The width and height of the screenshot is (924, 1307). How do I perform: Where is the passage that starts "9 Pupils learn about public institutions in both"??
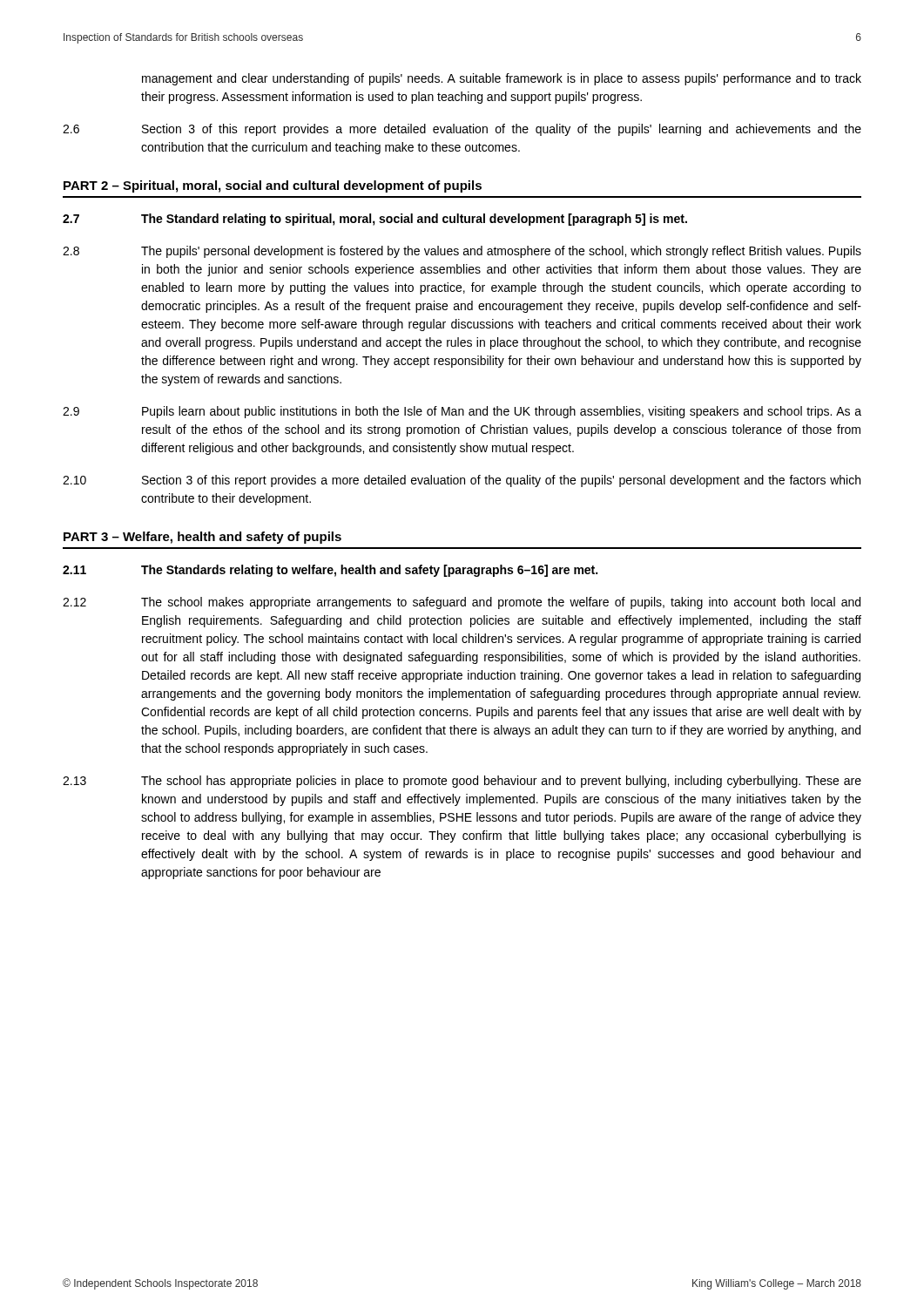click(462, 430)
